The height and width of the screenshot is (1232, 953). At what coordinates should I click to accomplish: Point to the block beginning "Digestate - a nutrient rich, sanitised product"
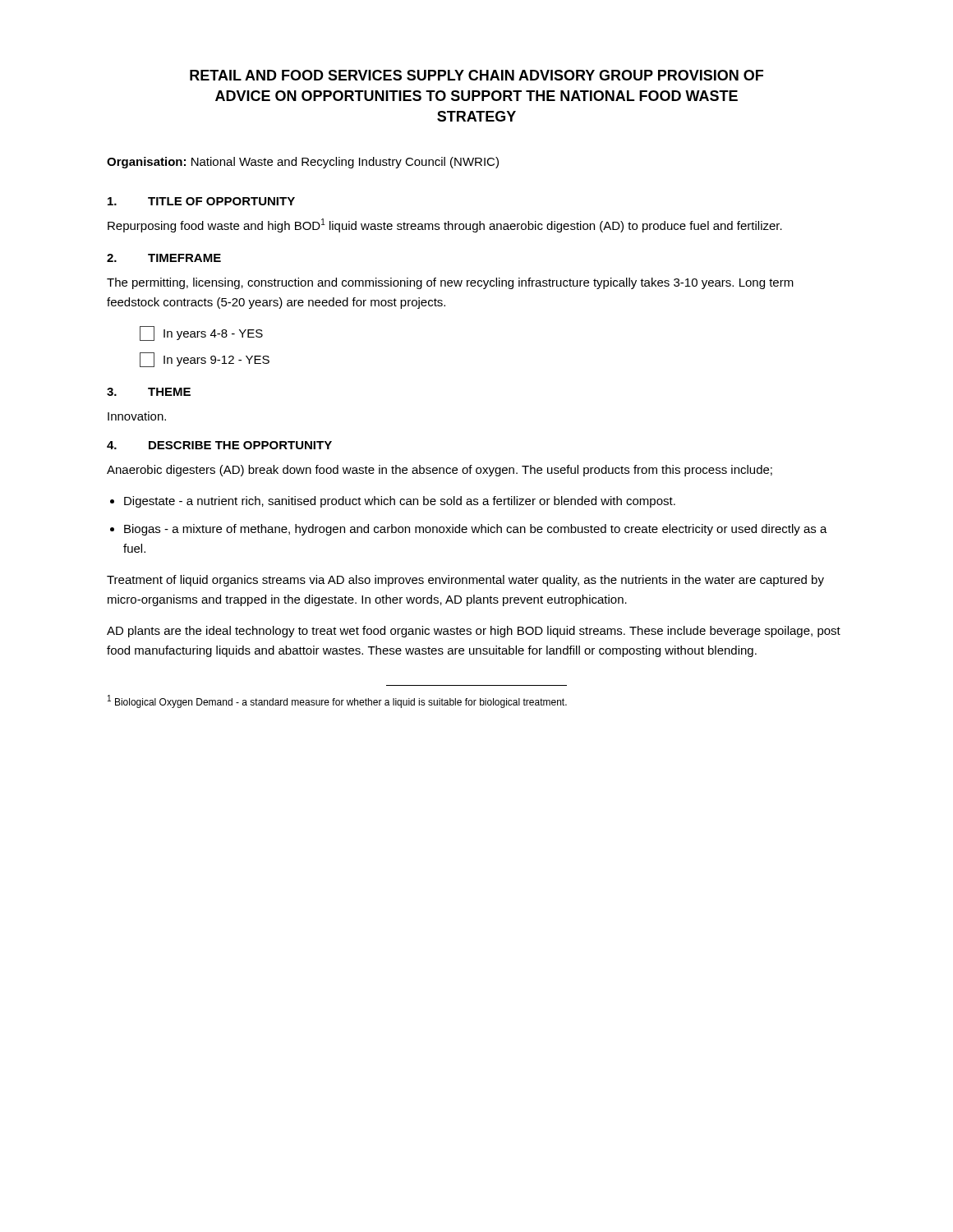click(400, 501)
